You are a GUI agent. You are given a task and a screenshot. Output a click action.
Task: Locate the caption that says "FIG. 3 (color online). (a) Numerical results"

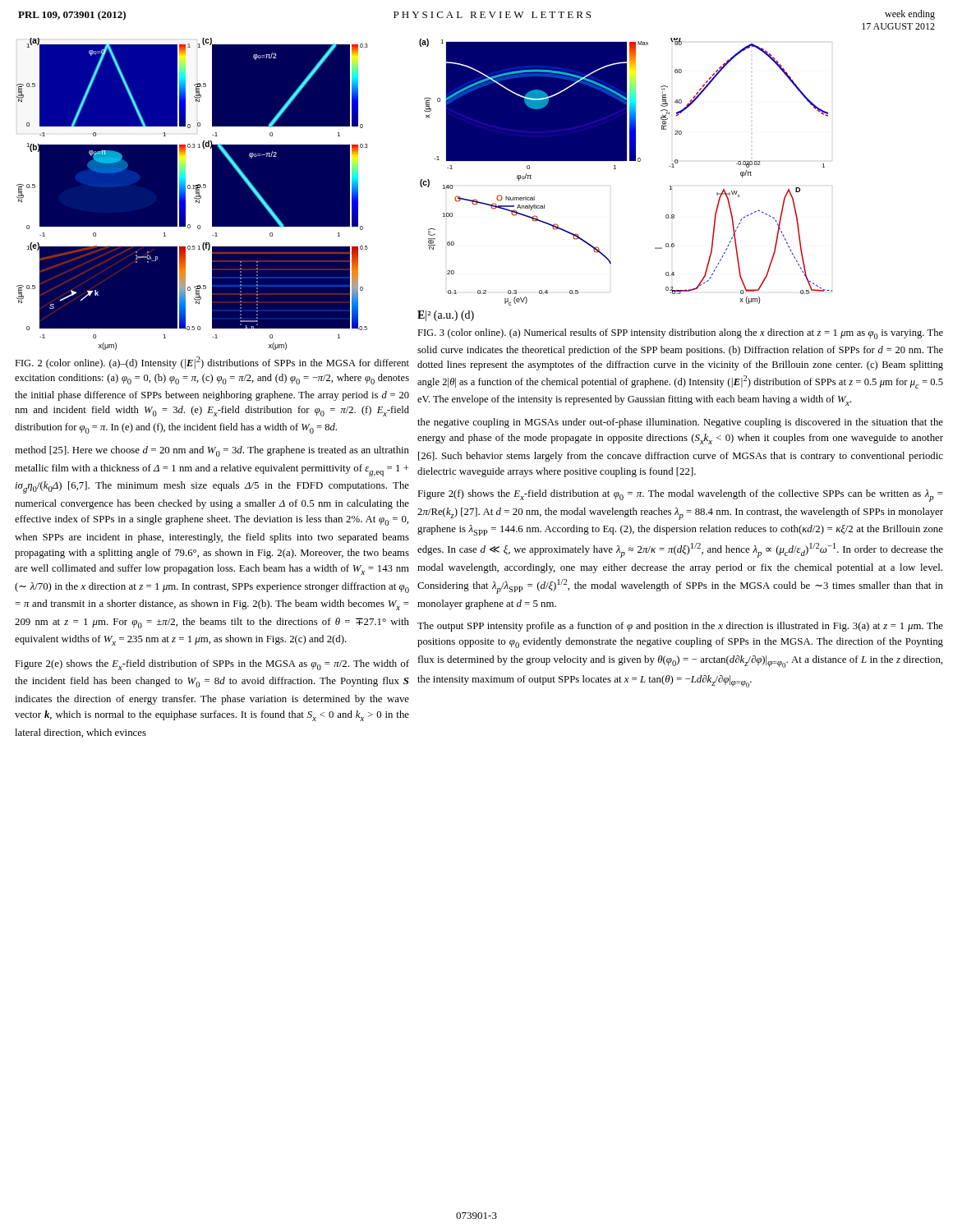click(680, 367)
